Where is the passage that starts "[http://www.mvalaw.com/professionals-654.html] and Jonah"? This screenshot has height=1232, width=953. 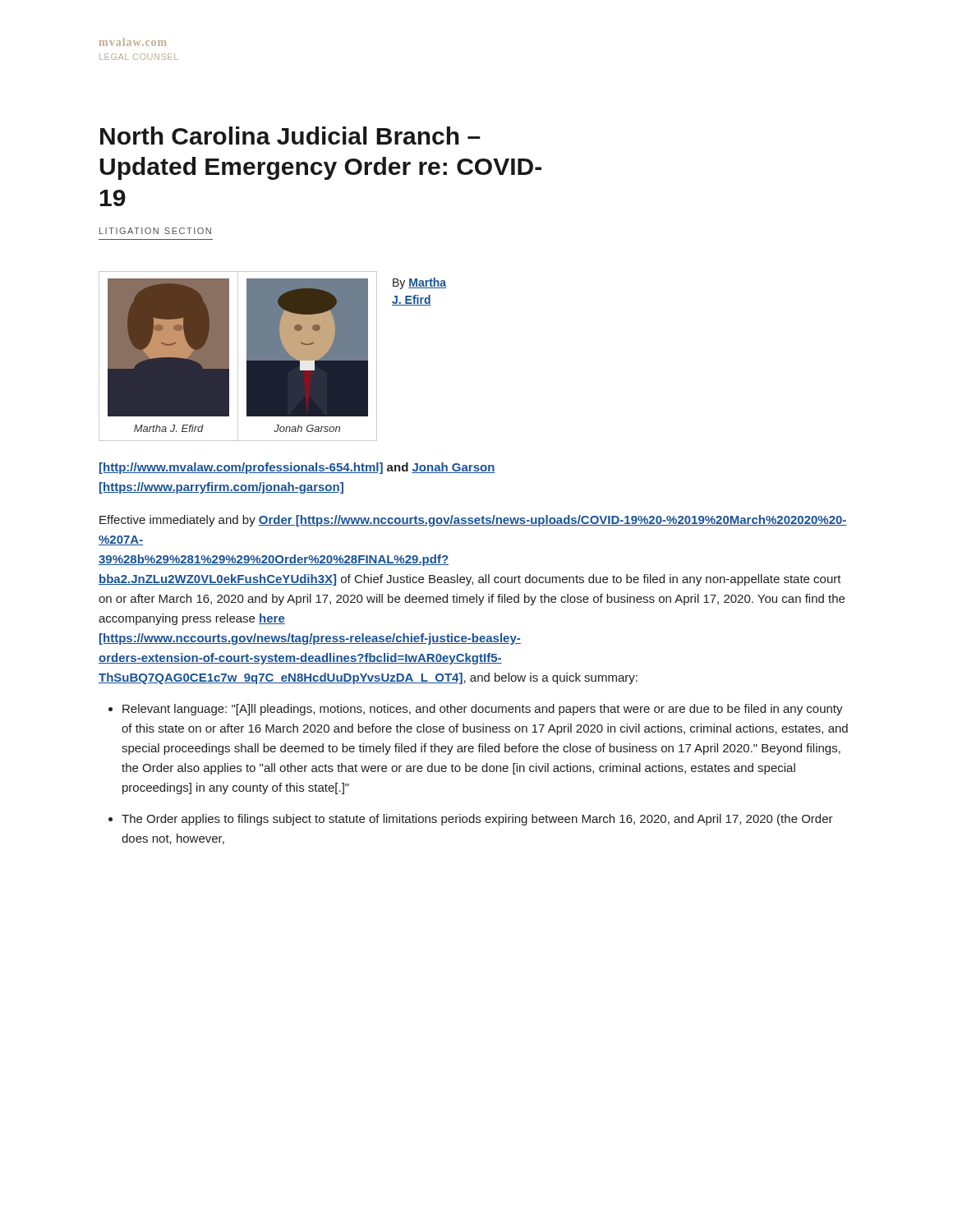pyautogui.click(x=297, y=477)
